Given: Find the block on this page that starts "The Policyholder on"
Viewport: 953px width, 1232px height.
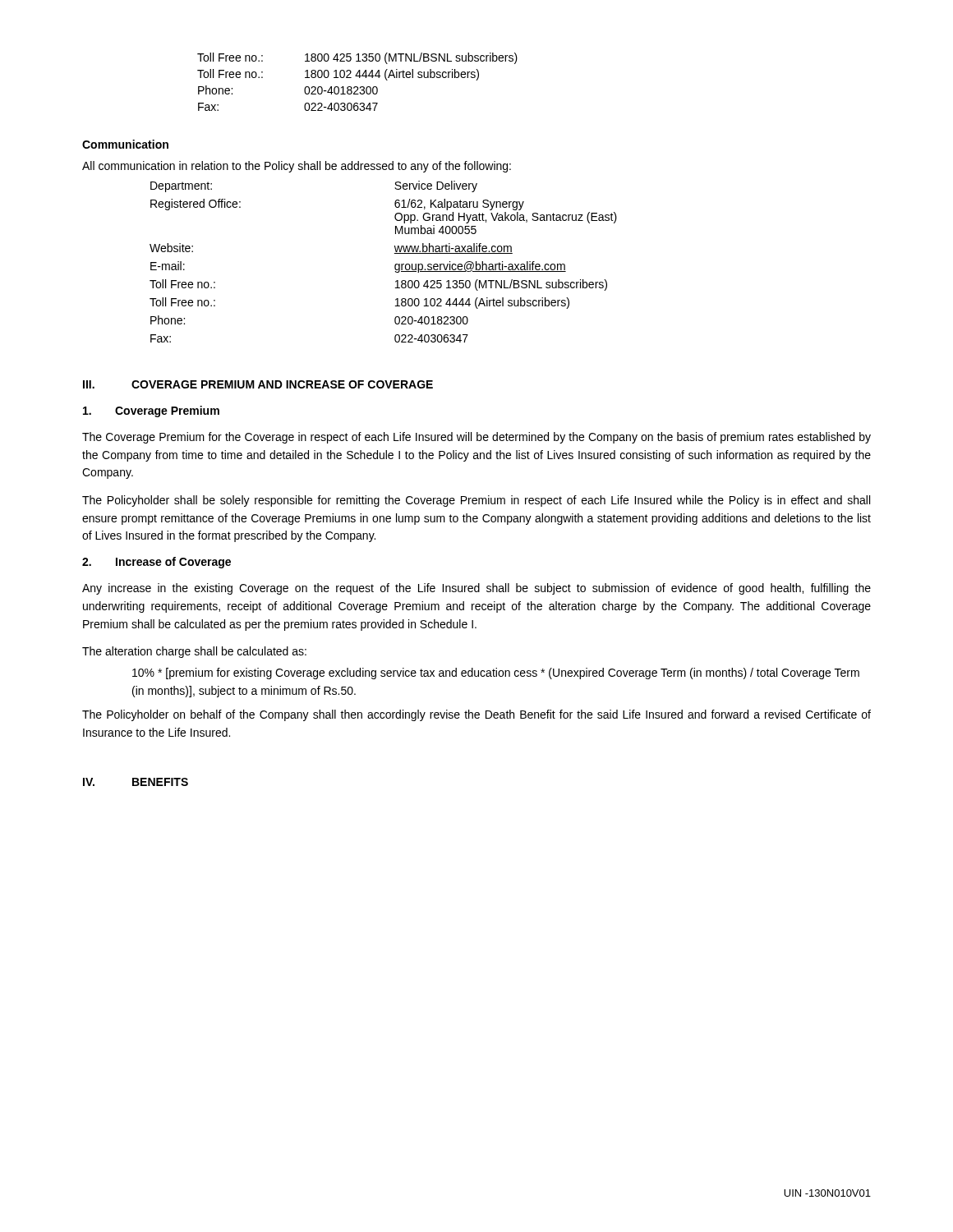Looking at the screenshot, I should (x=476, y=724).
